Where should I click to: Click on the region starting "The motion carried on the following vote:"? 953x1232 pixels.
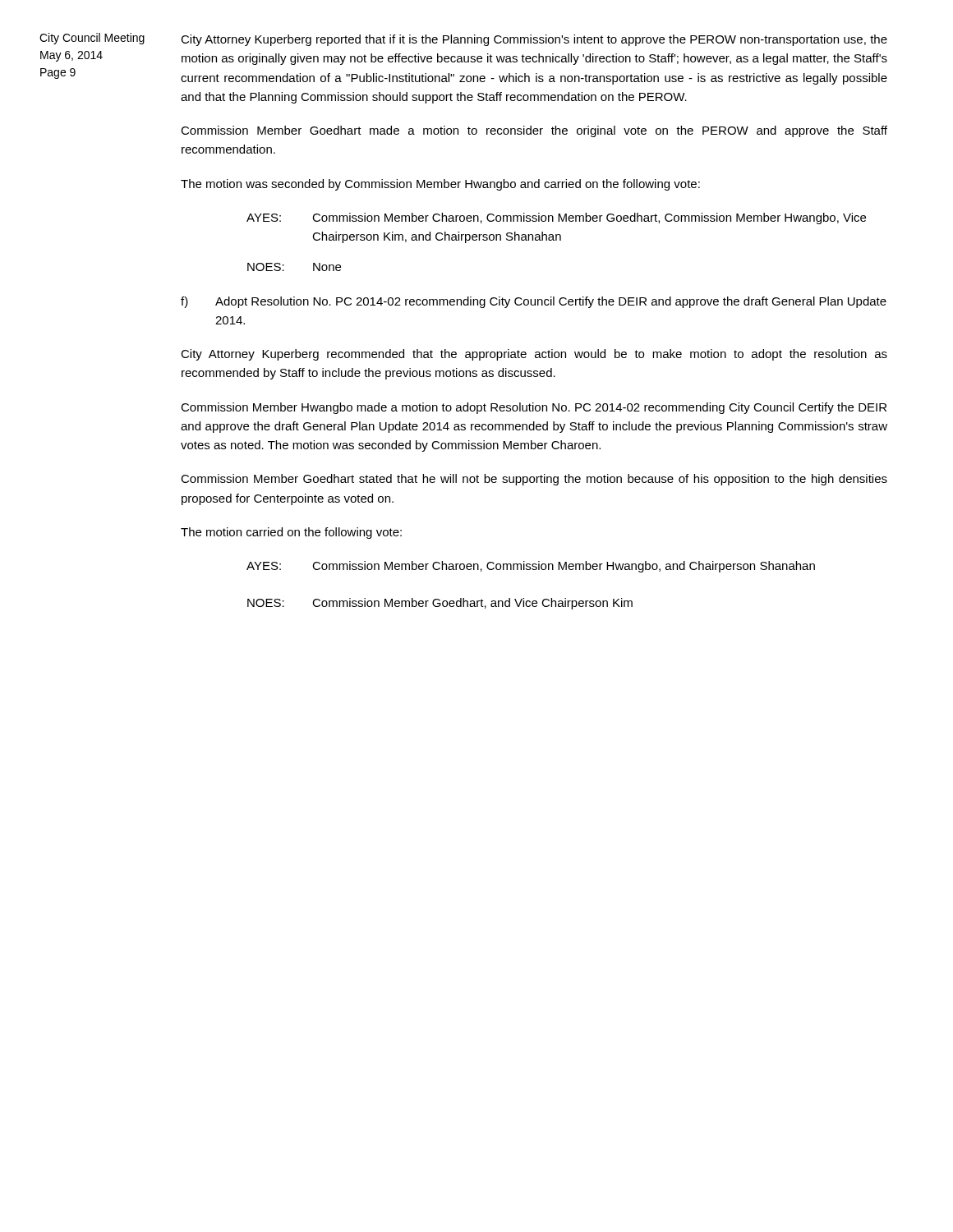click(292, 532)
